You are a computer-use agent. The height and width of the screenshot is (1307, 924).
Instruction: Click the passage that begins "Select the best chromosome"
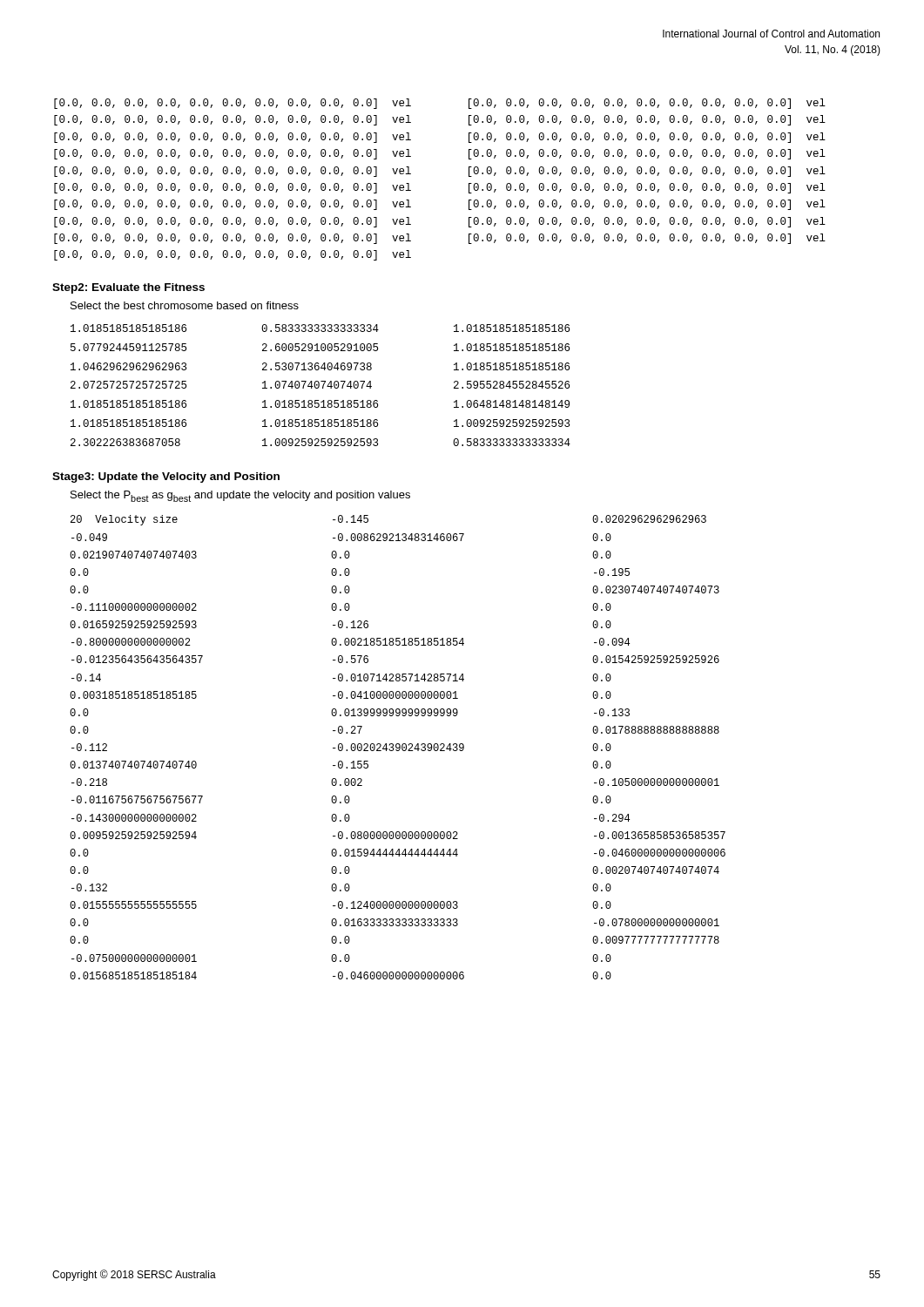pyautogui.click(x=184, y=305)
